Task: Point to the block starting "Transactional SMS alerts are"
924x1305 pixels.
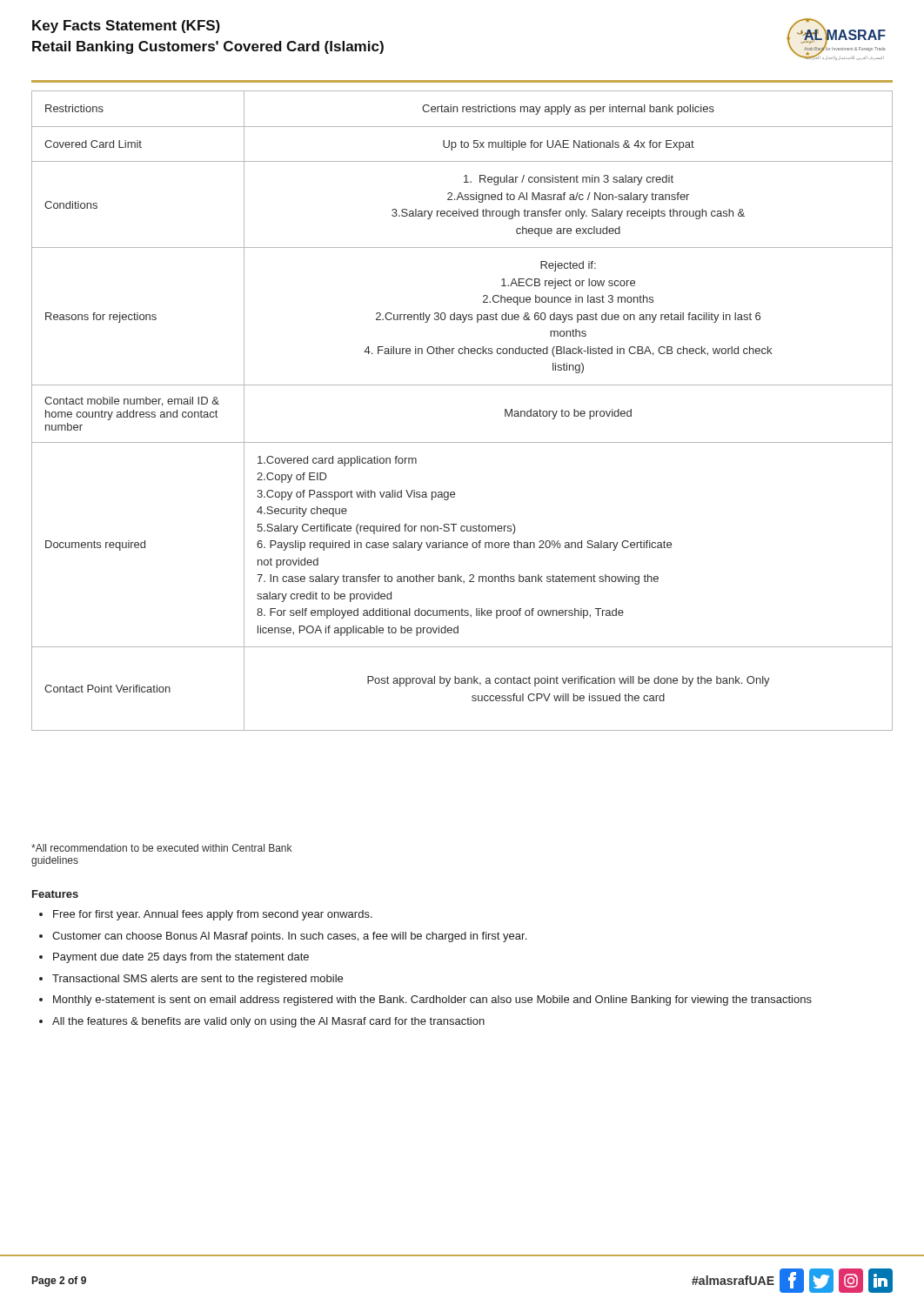Action: [198, 978]
